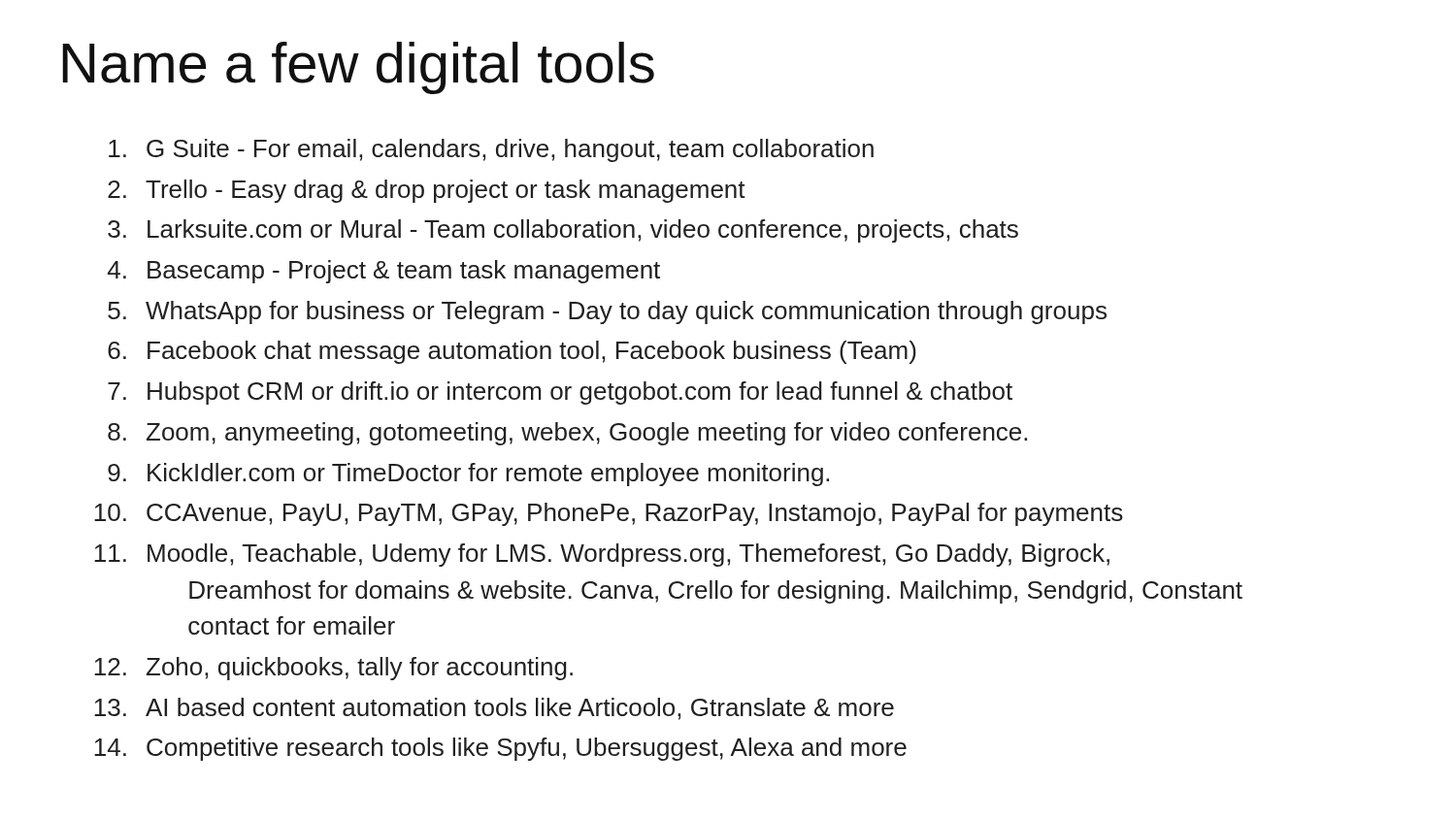
Task: Find the passage starting "5. WhatsApp for business or Telegram"
Action: 728,311
